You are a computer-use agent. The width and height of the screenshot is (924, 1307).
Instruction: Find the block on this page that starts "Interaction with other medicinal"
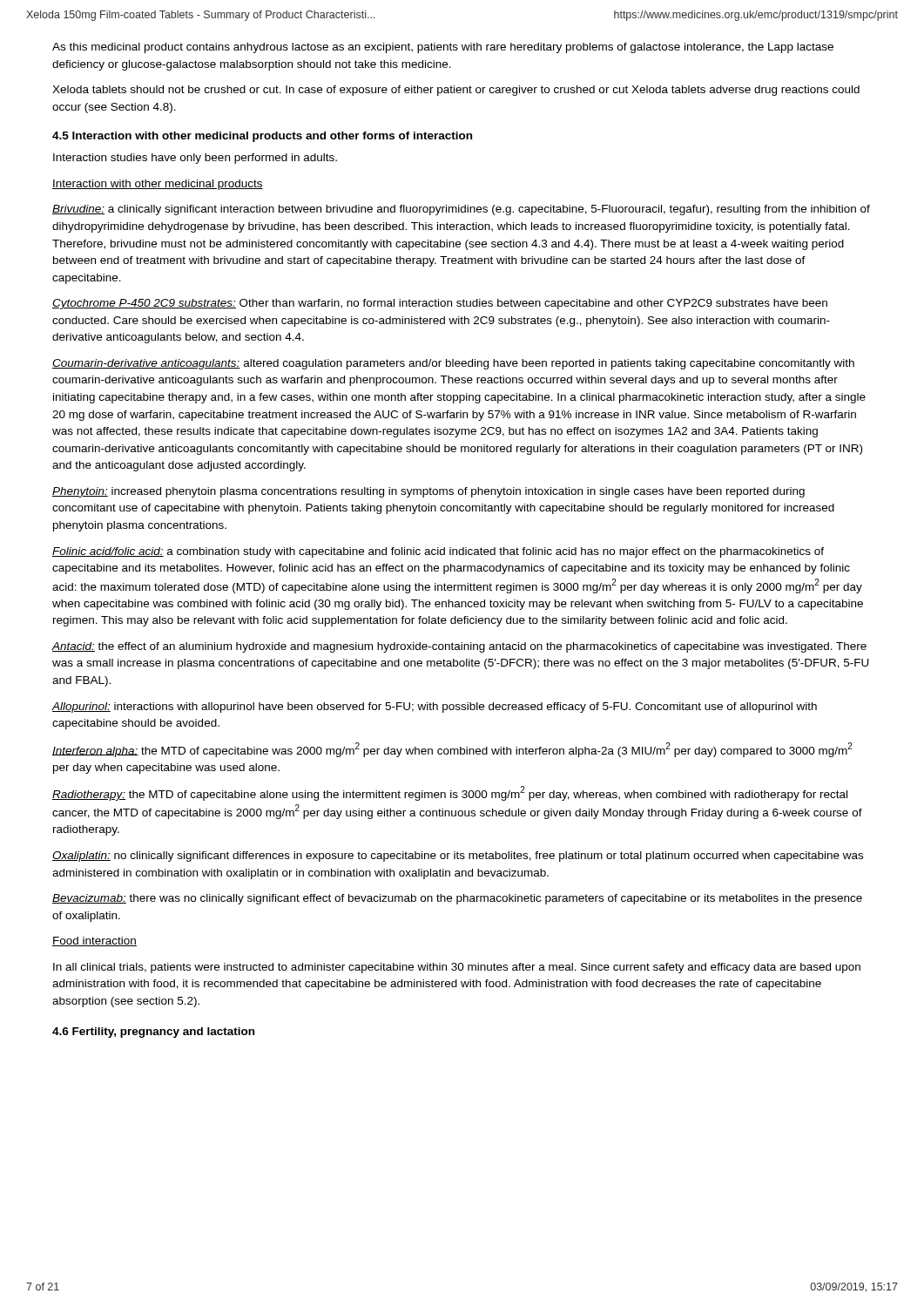point(157,183)
